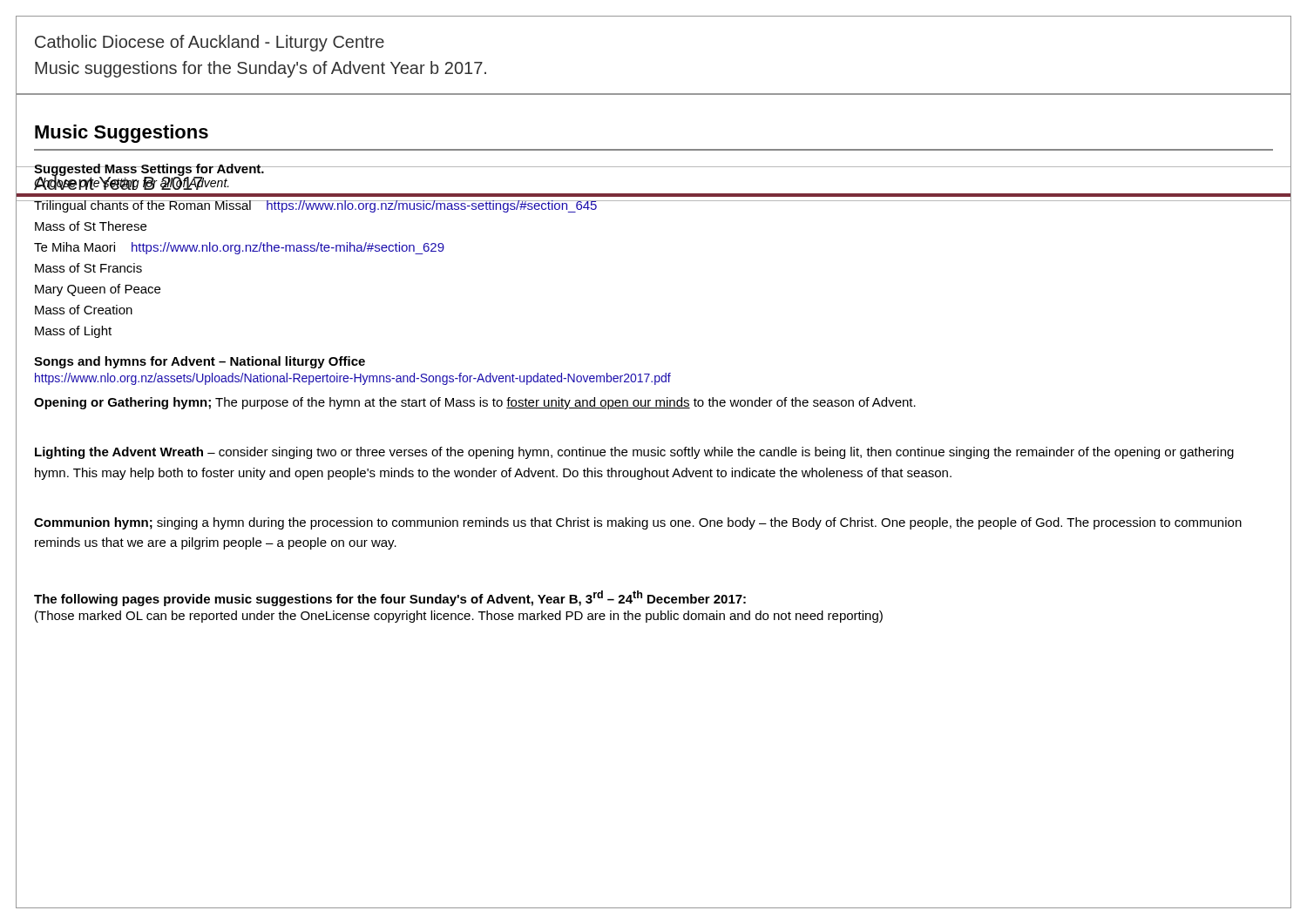The image size is (1307, 924).
Task: Click on the block starting "The following pages provide music"
Action: coord(654,606)
